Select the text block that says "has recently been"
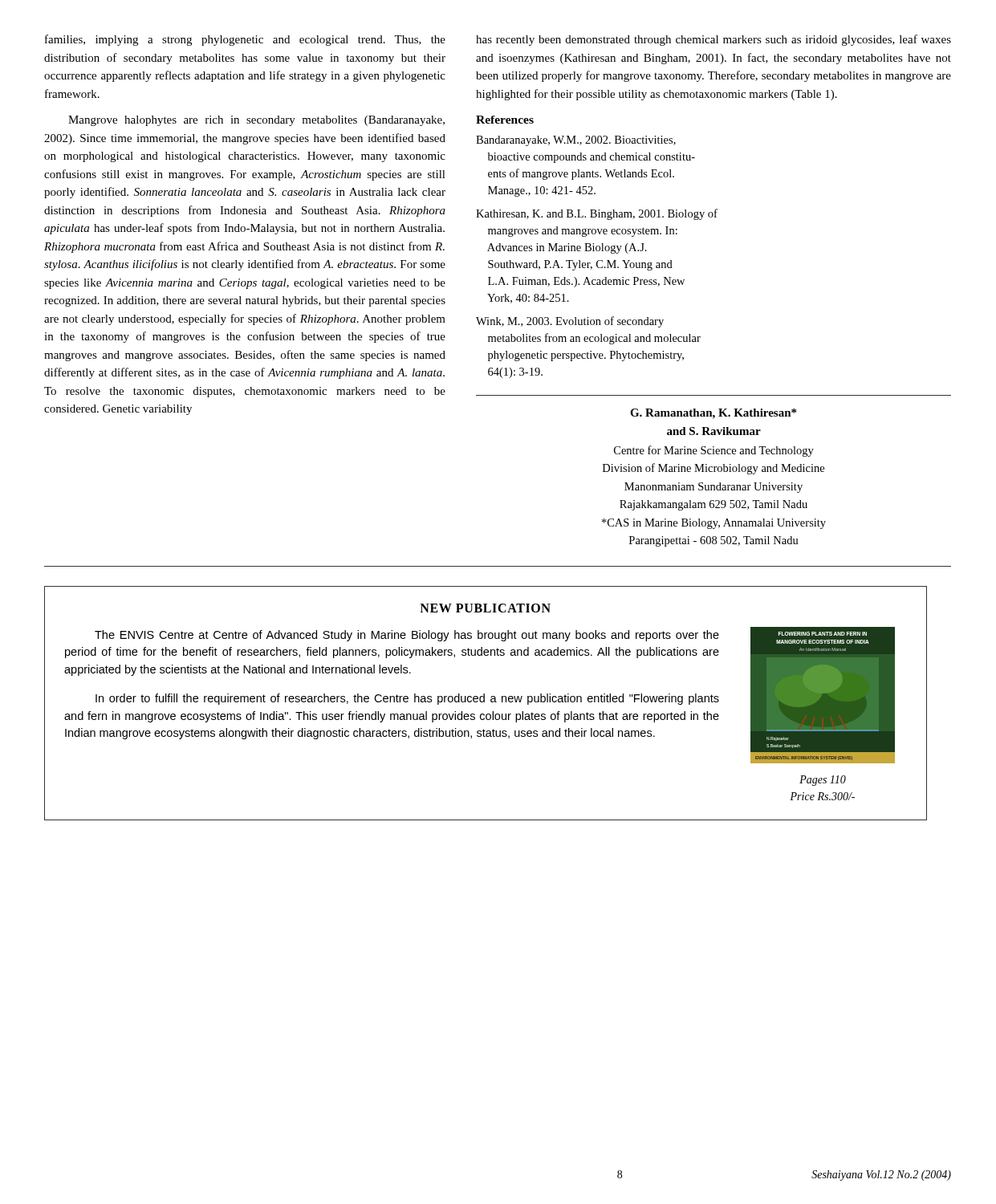Image resolution: width=996 pixels, height=1204 pixels. (713, 67)
